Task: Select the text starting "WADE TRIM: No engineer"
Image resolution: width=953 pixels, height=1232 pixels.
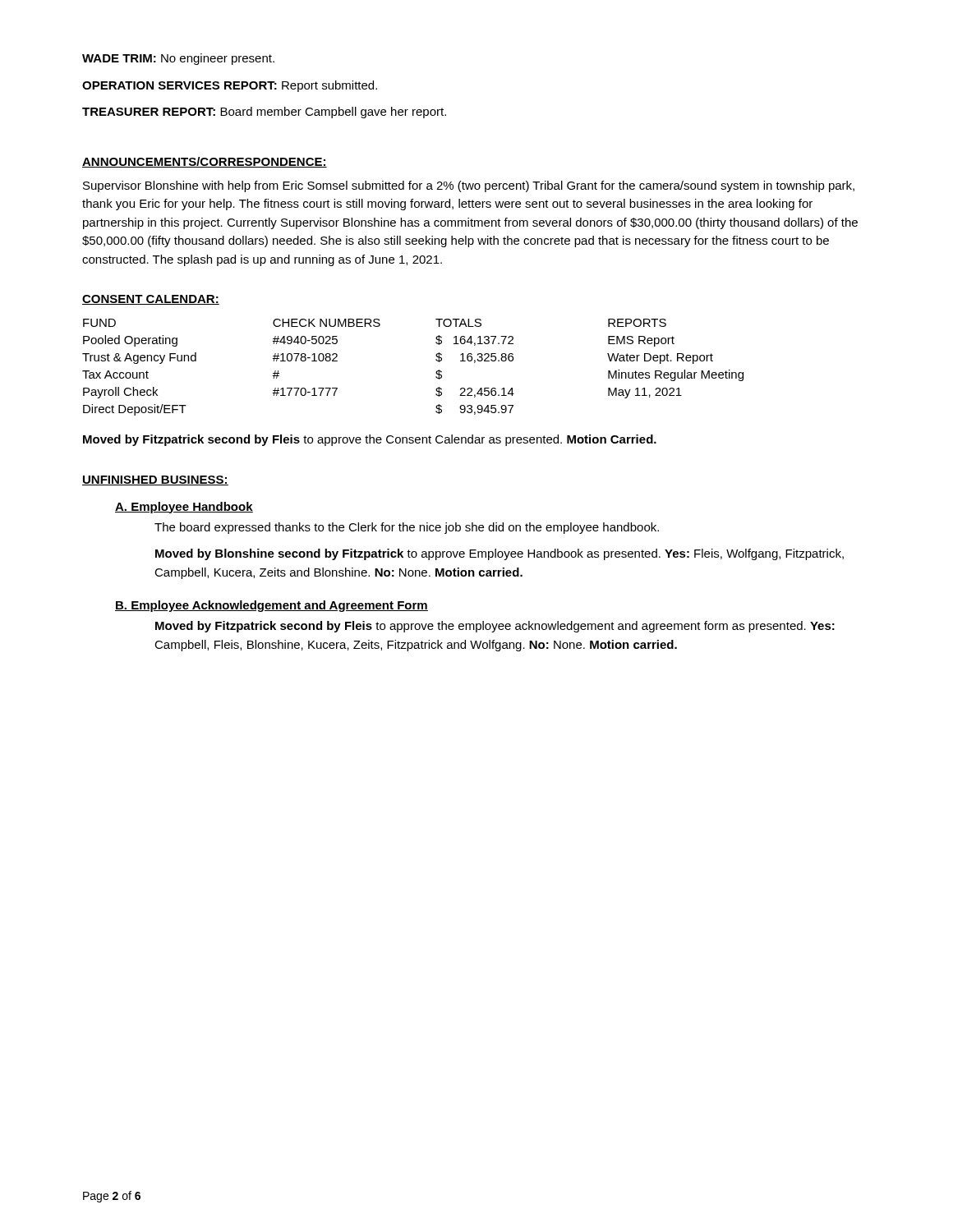Action: click(x=179, y=58)
